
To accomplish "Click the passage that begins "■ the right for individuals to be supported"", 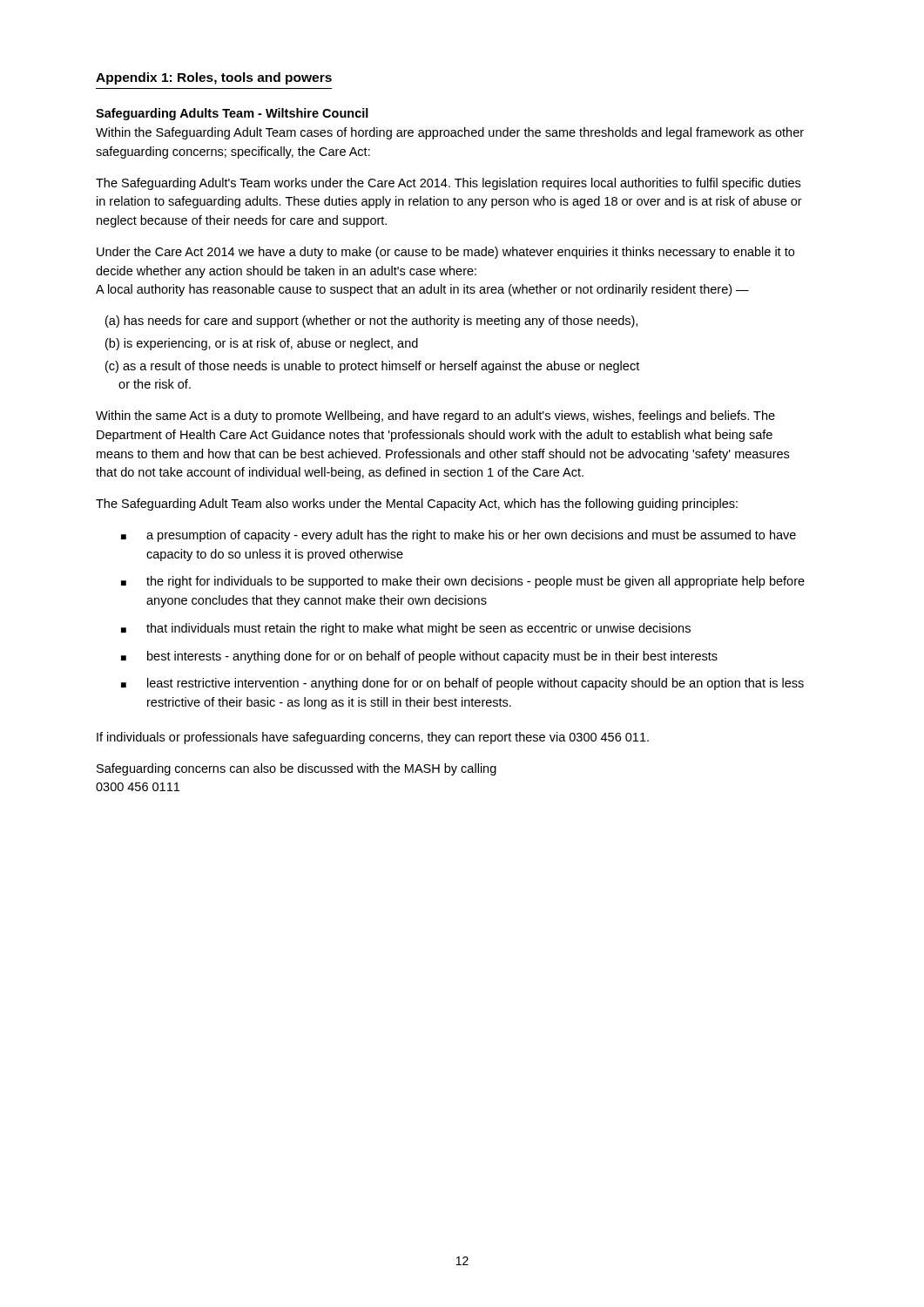I will tap(466, 592).
